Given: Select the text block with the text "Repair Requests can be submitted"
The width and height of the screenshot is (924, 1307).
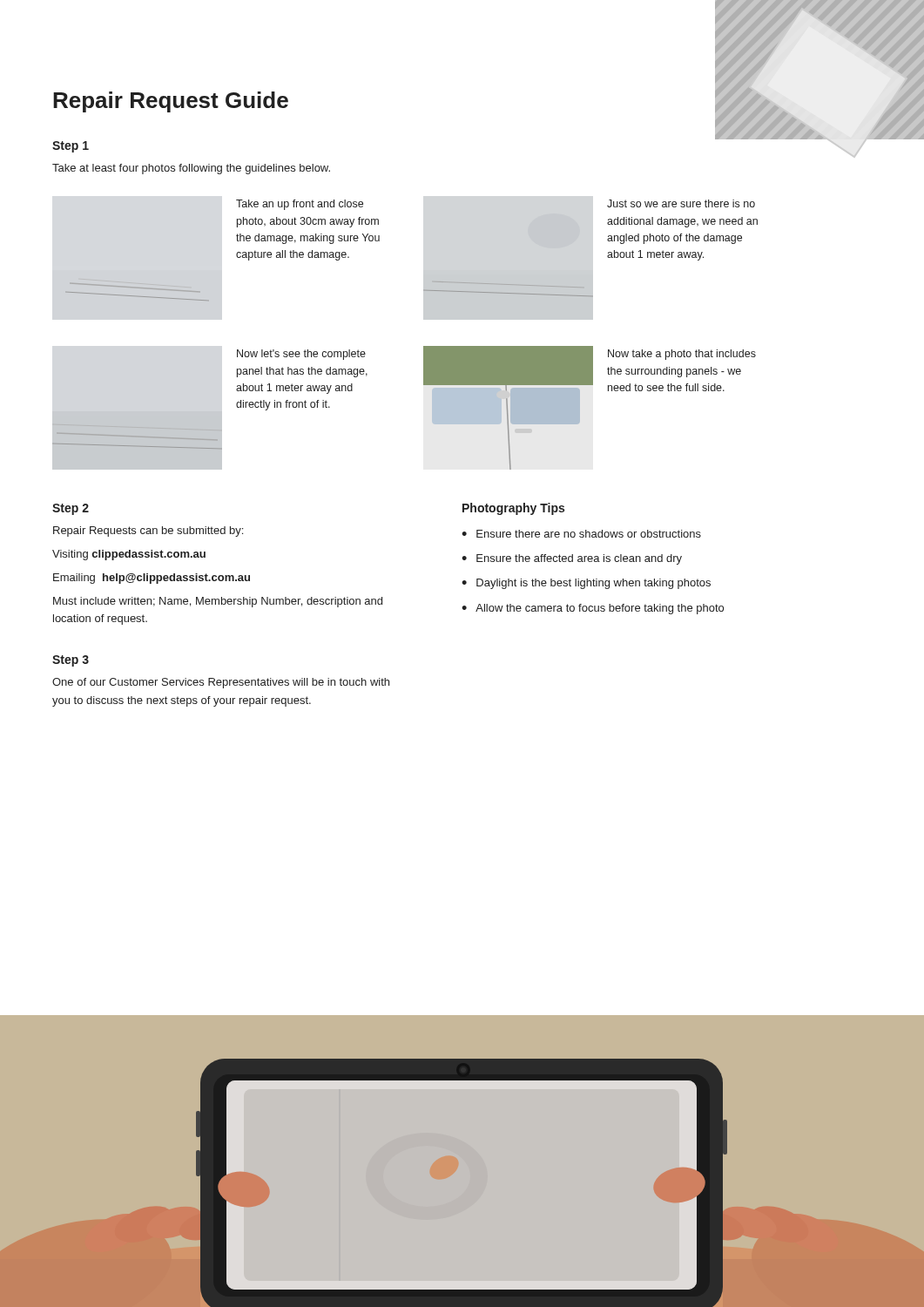Looking at the screenshot, I should 148,530.
